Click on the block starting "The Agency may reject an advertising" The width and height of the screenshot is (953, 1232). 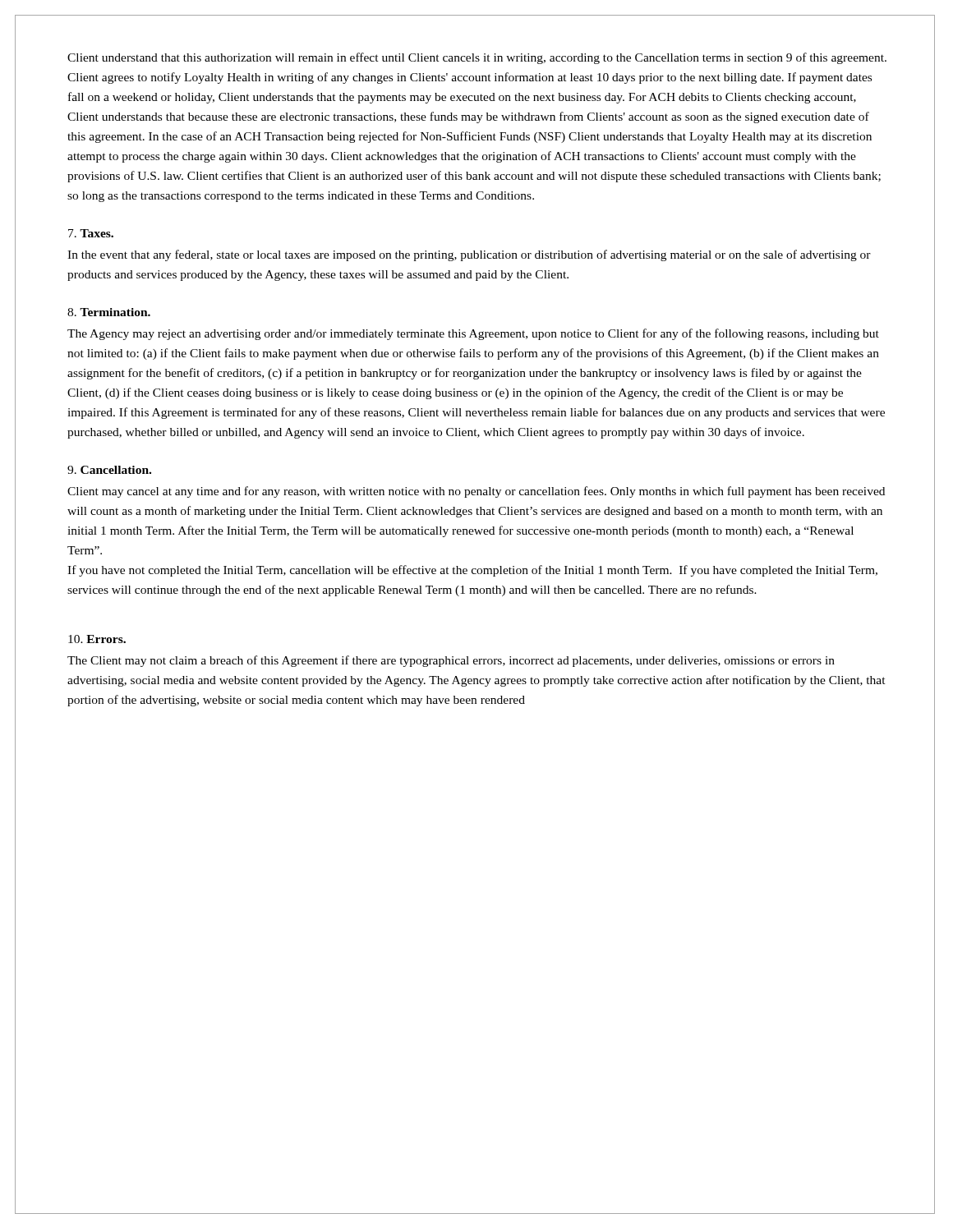476,383
